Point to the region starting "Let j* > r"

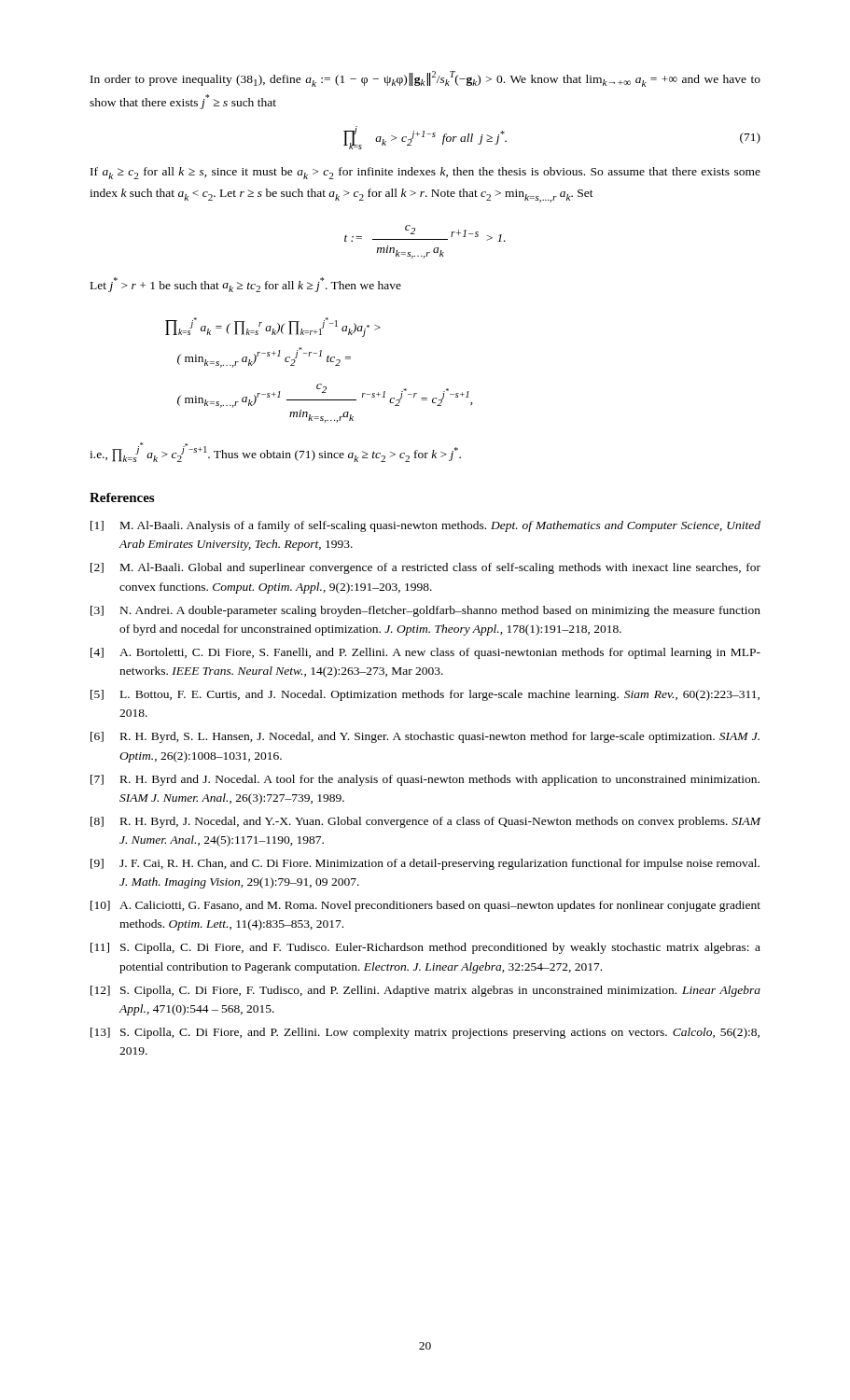point(245,284)
